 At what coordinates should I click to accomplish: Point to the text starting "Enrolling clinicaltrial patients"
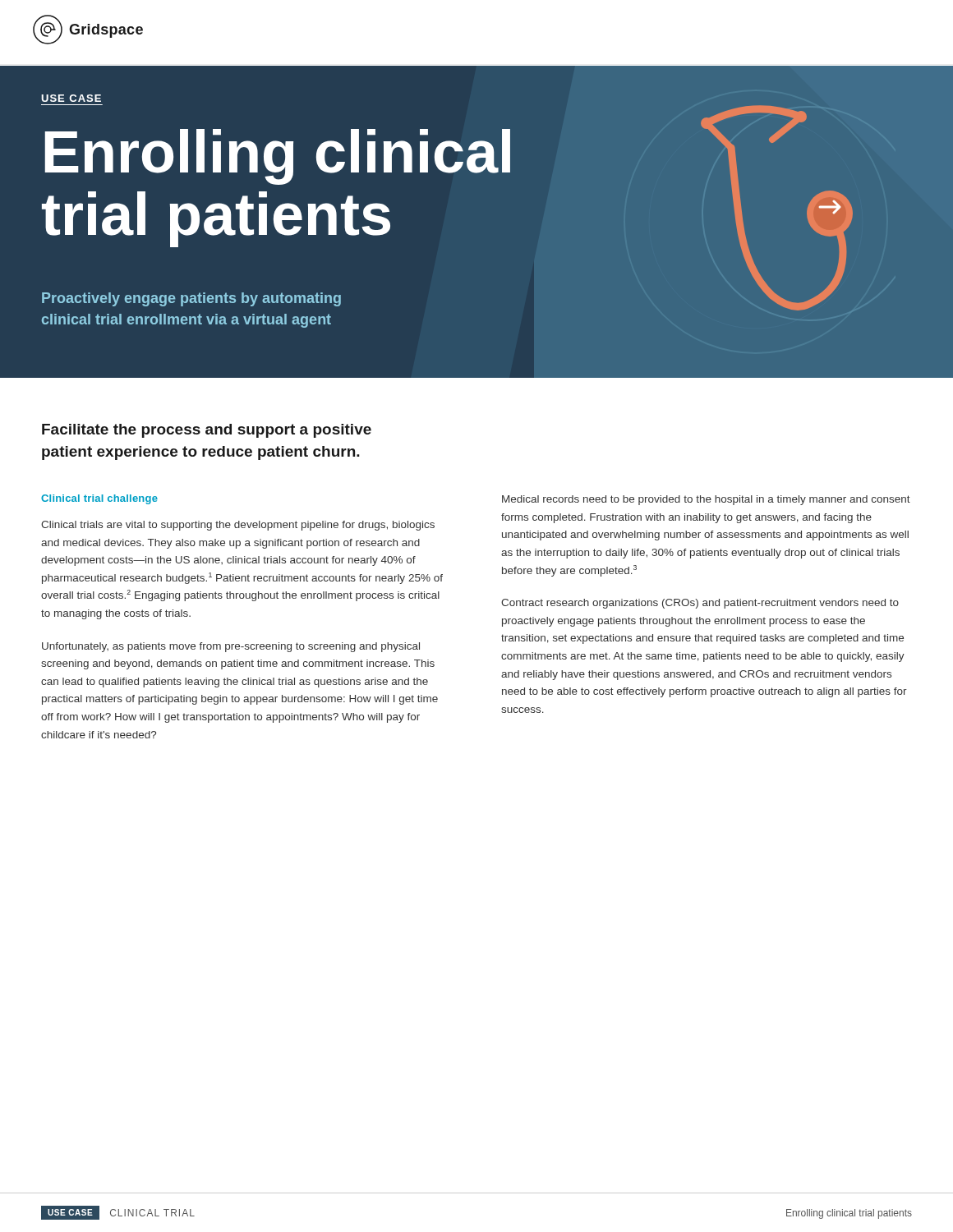(x=278, y=184)
